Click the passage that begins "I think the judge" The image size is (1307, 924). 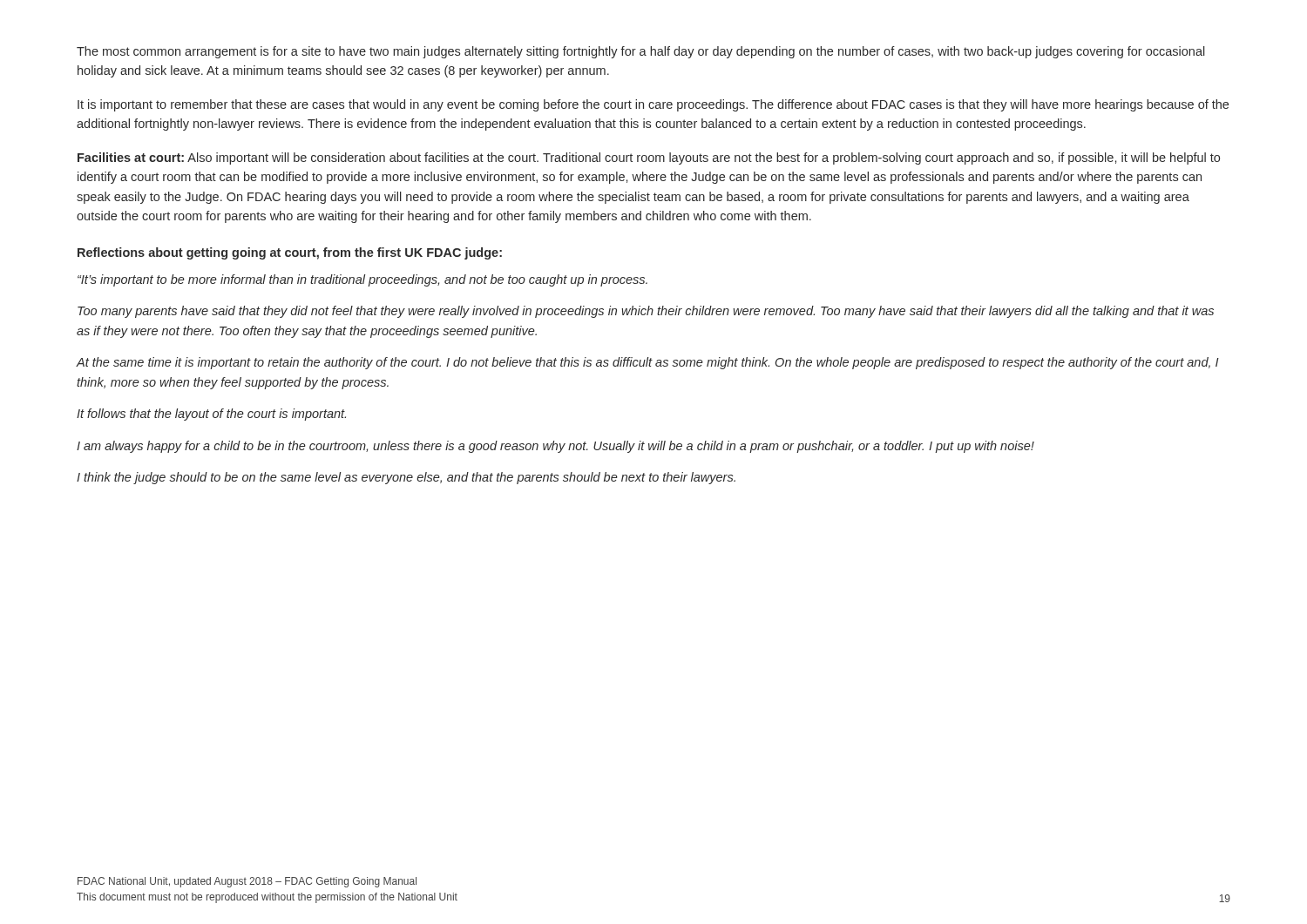(407, 477)
